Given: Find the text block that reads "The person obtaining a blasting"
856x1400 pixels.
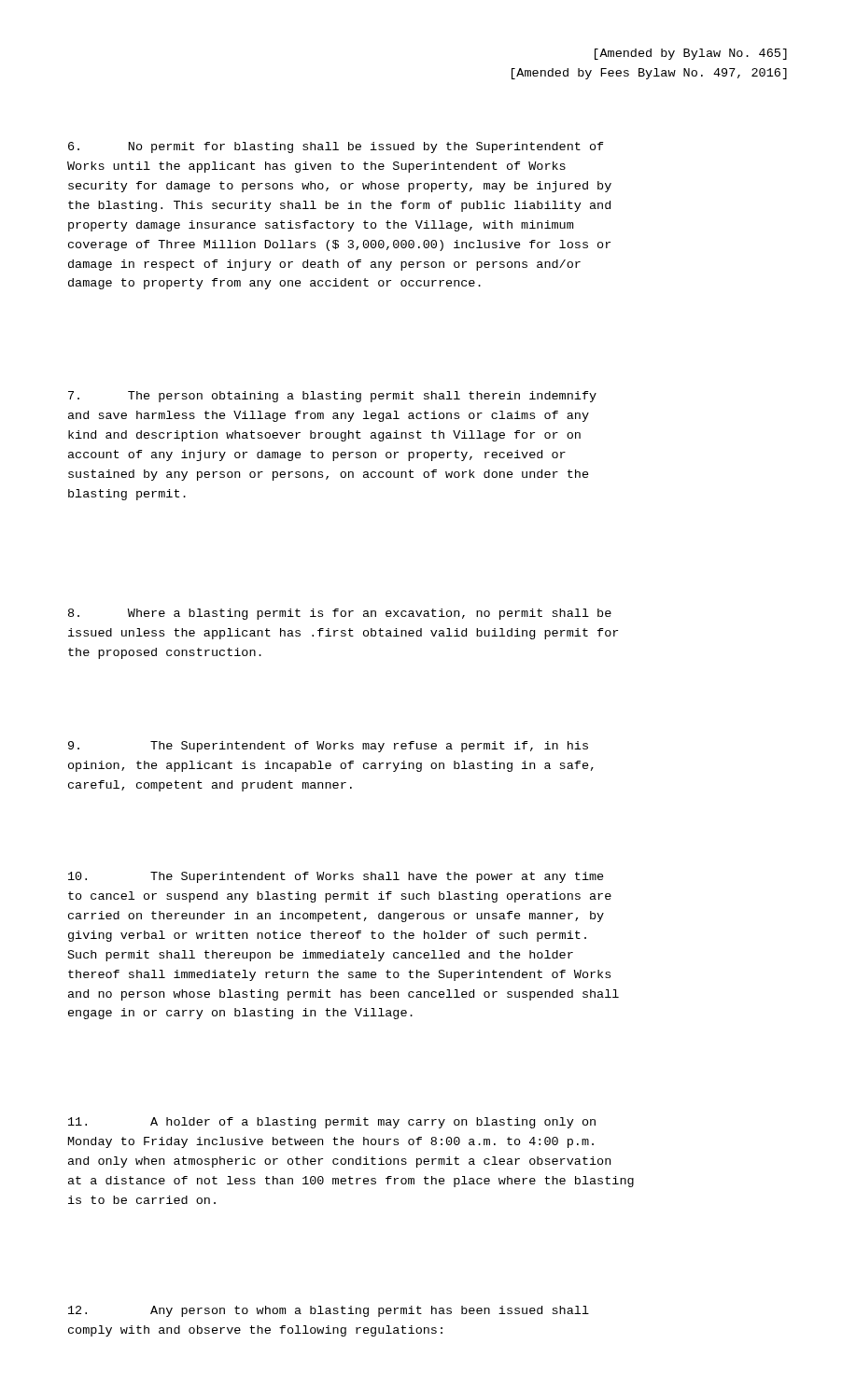Looking at the screenshot, I should point(428,446).
